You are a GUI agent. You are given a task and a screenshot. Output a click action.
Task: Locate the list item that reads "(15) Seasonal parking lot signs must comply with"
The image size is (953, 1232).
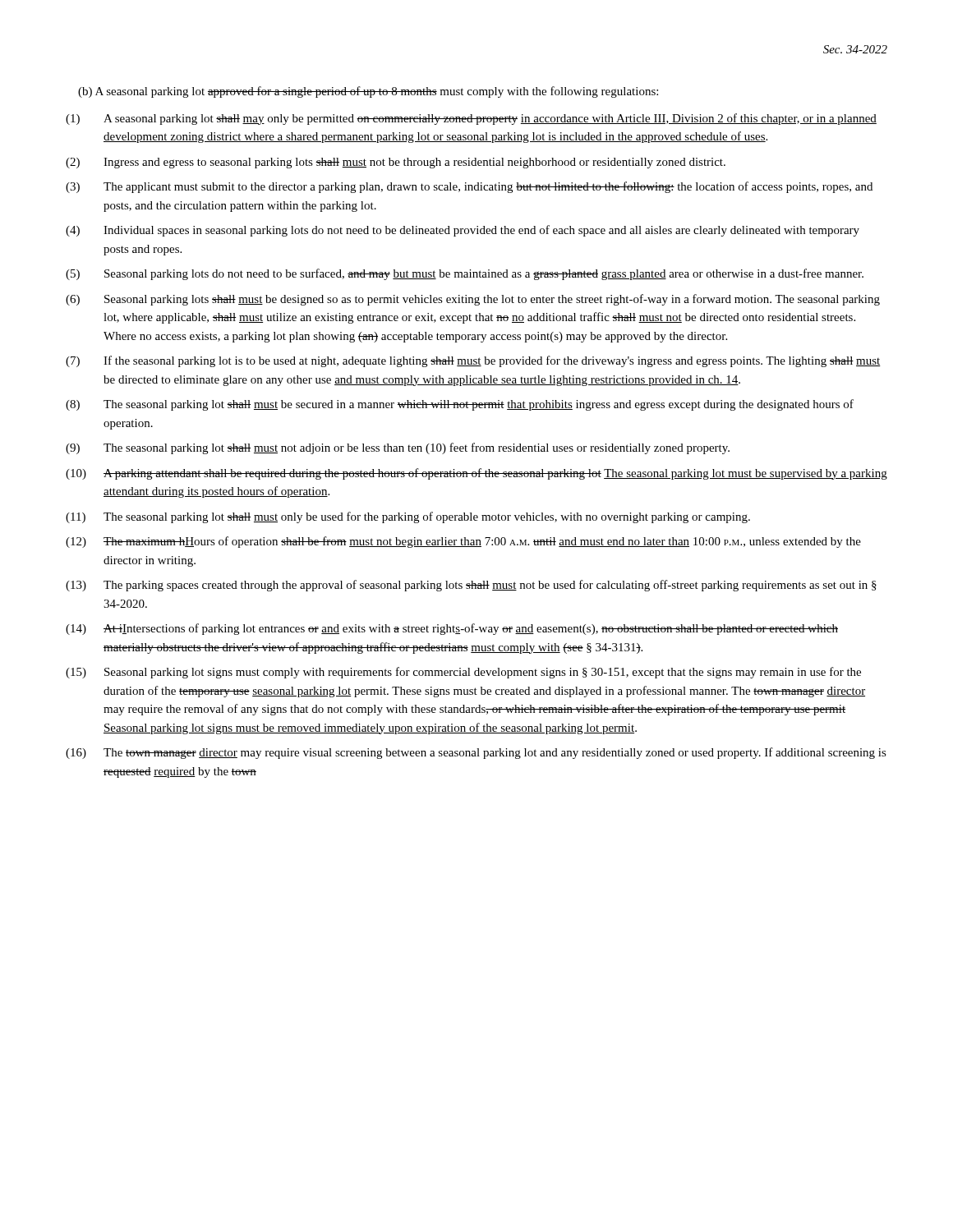pyautogui.click(x=476, y=700)
